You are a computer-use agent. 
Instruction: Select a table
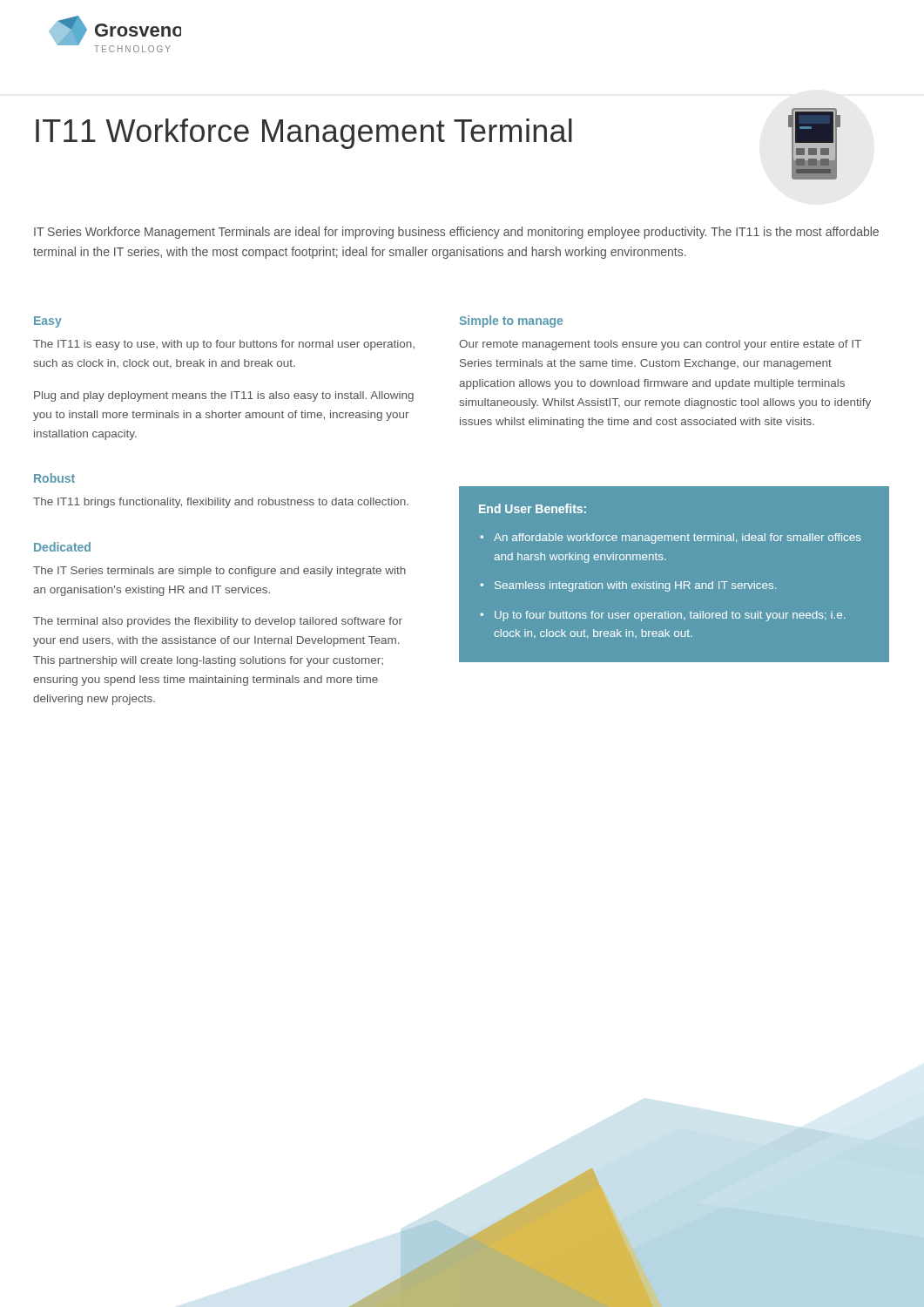pos(674,574)
